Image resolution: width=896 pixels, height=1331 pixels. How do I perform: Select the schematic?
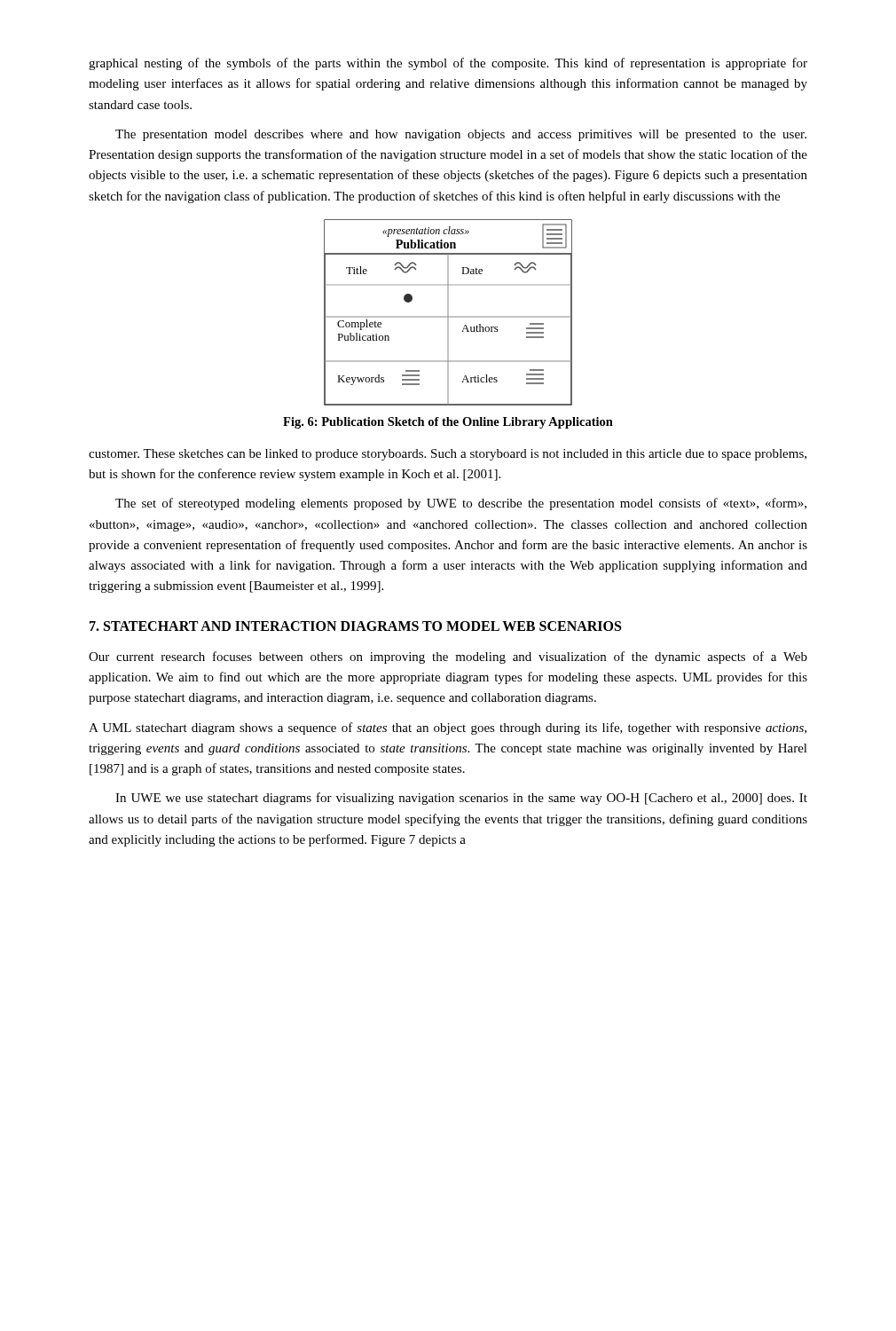(x=448, y=314)
